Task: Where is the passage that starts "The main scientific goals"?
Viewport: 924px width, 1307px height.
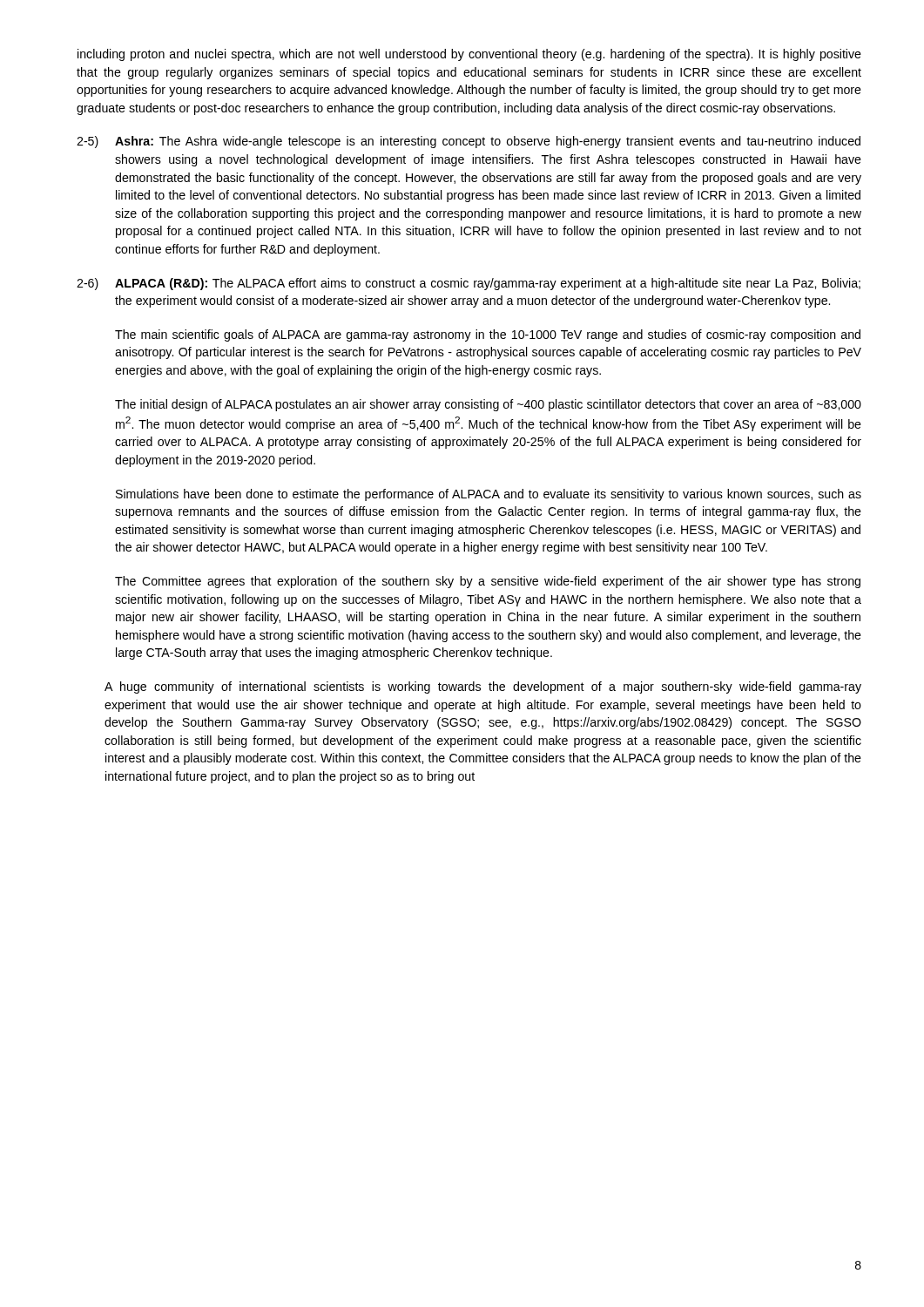Action: pos(488,352)
